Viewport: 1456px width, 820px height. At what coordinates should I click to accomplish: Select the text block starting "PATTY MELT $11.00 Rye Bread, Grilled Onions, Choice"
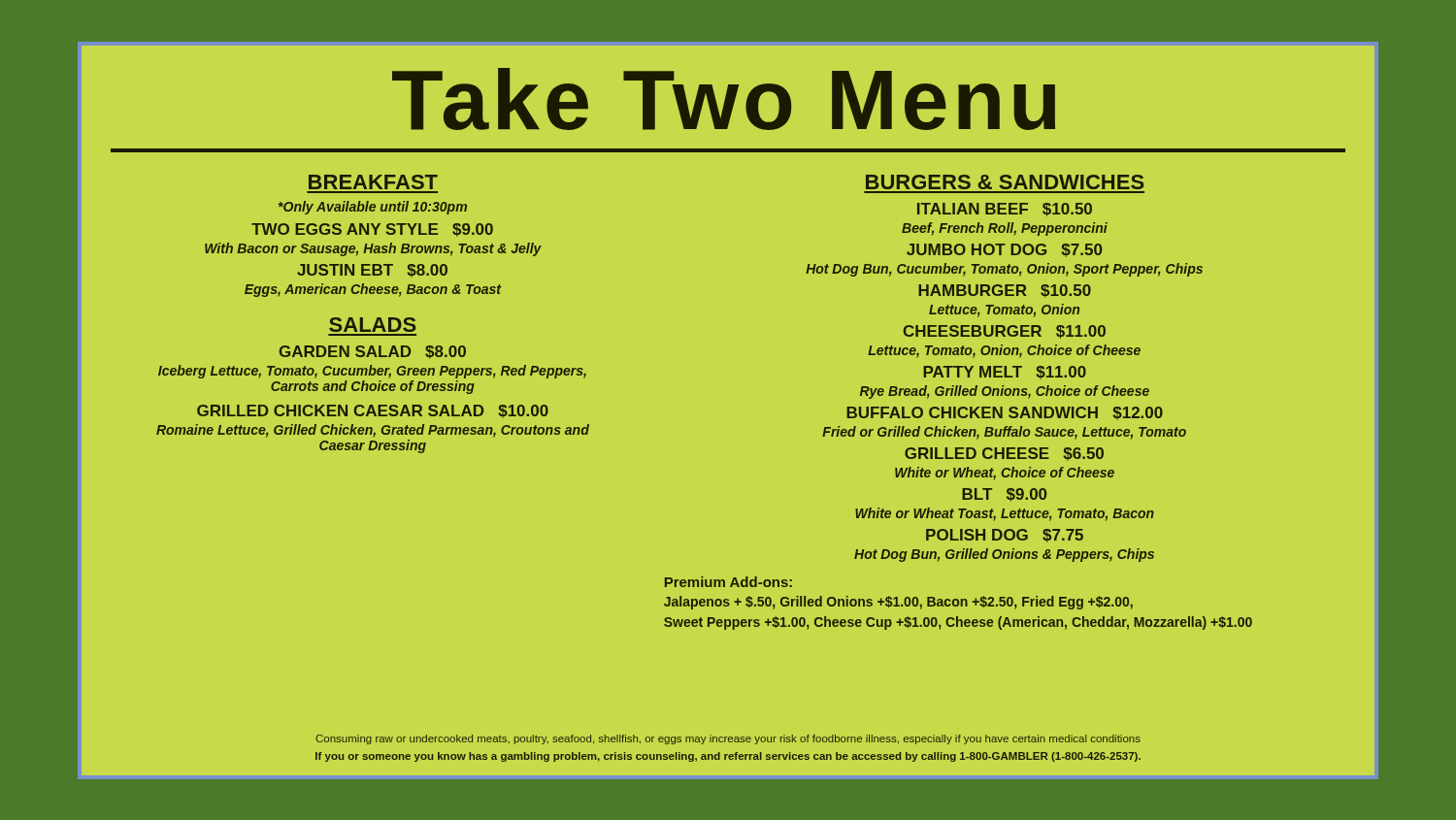(1004, 381)
